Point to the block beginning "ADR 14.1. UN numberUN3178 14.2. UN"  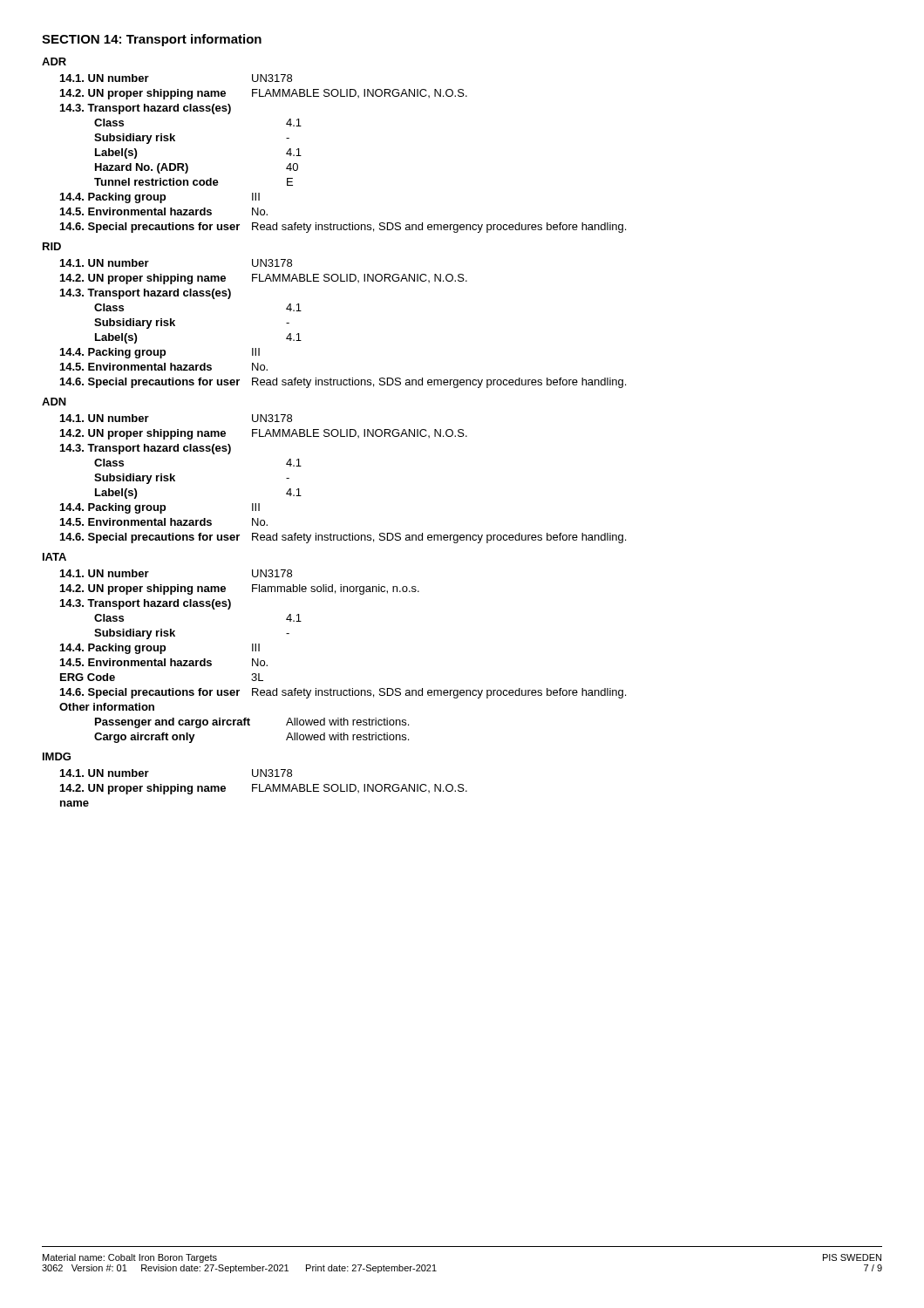tap(54, 61)
